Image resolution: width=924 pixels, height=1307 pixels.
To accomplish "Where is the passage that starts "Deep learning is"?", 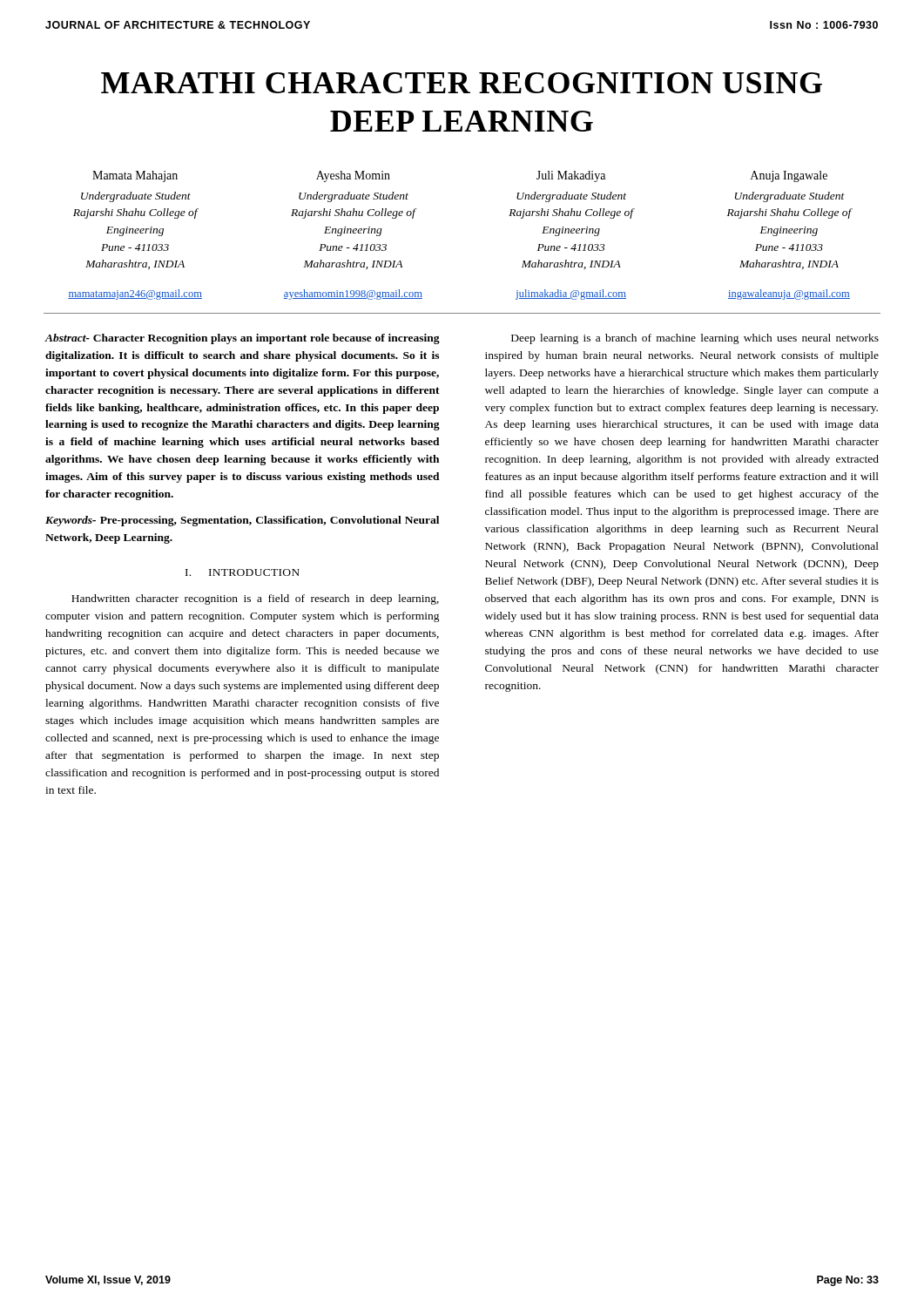I will coord(682,511).
